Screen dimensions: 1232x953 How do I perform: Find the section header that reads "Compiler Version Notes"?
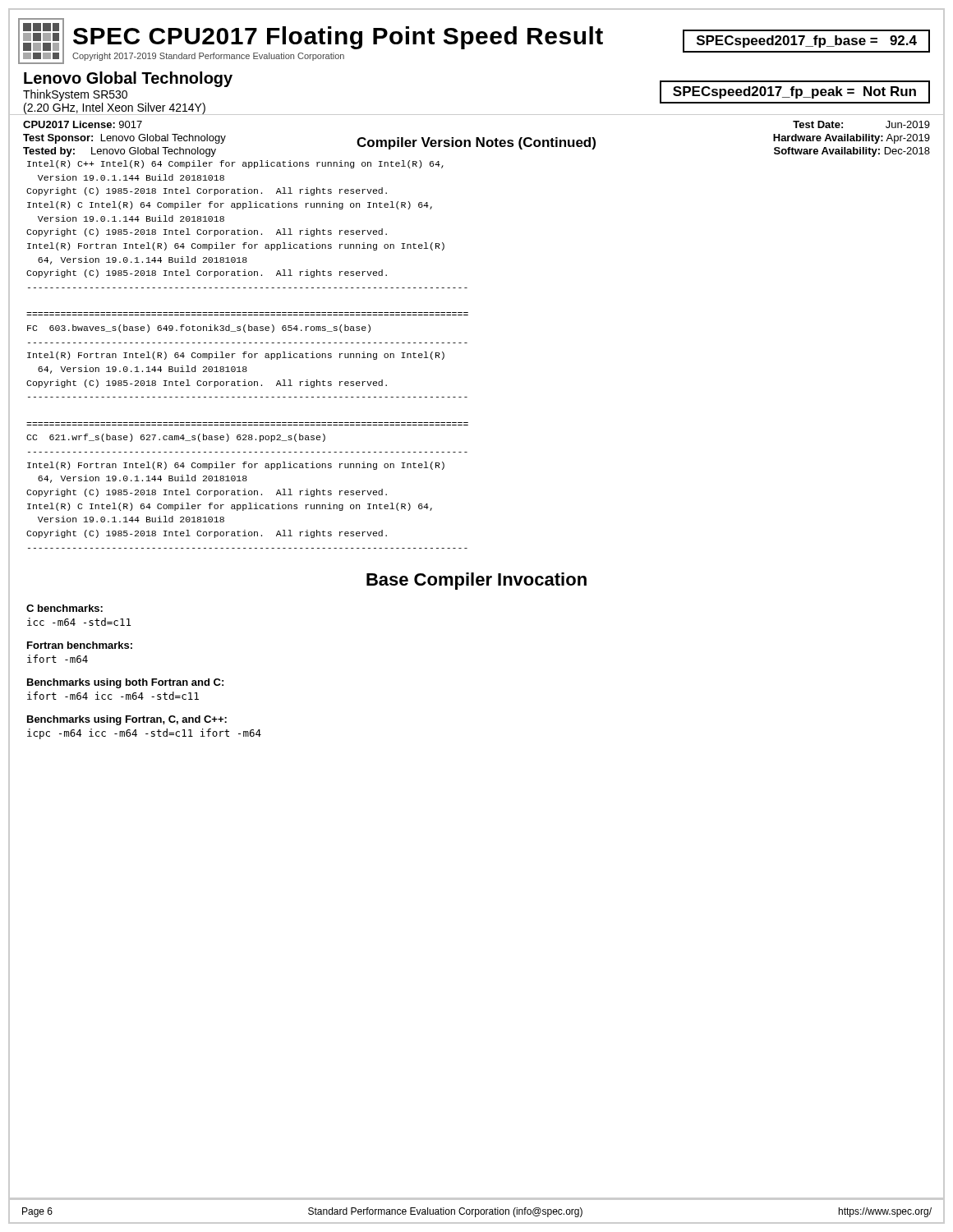(x=476, y=142)
